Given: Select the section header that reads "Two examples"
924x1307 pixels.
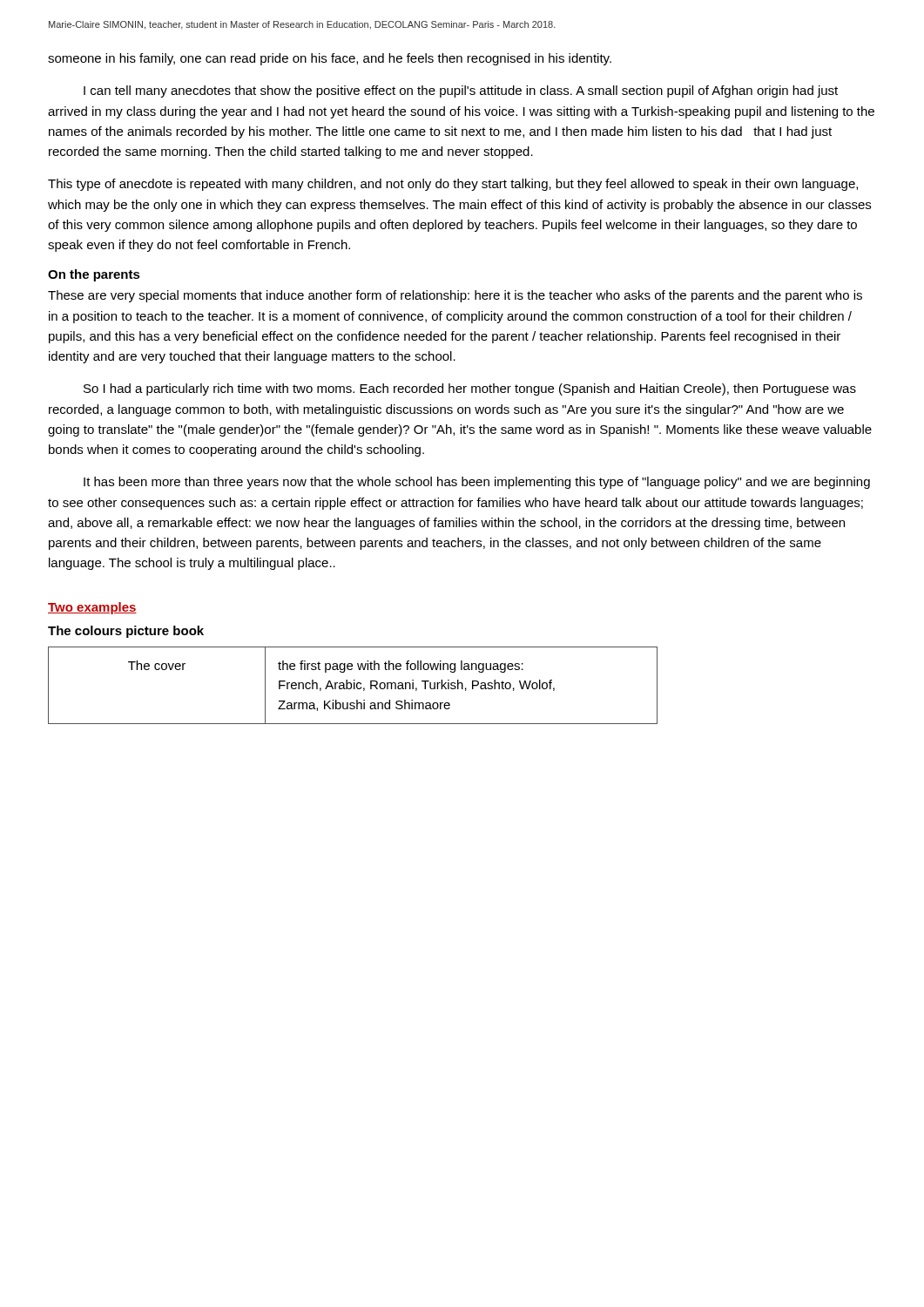Looking at the screenshot, I should tap(92, 606).
